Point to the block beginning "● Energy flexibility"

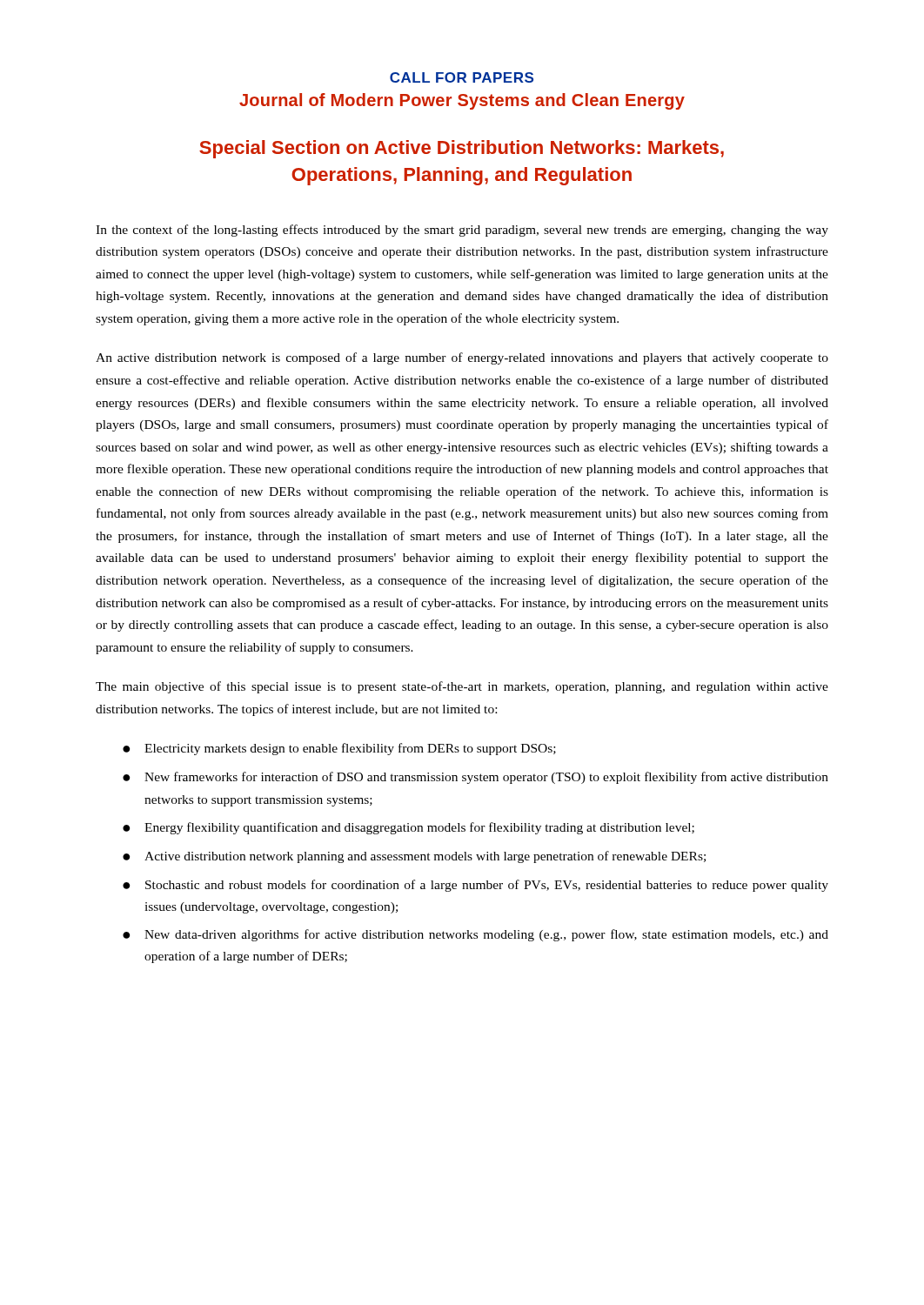(x=475, y=827)
